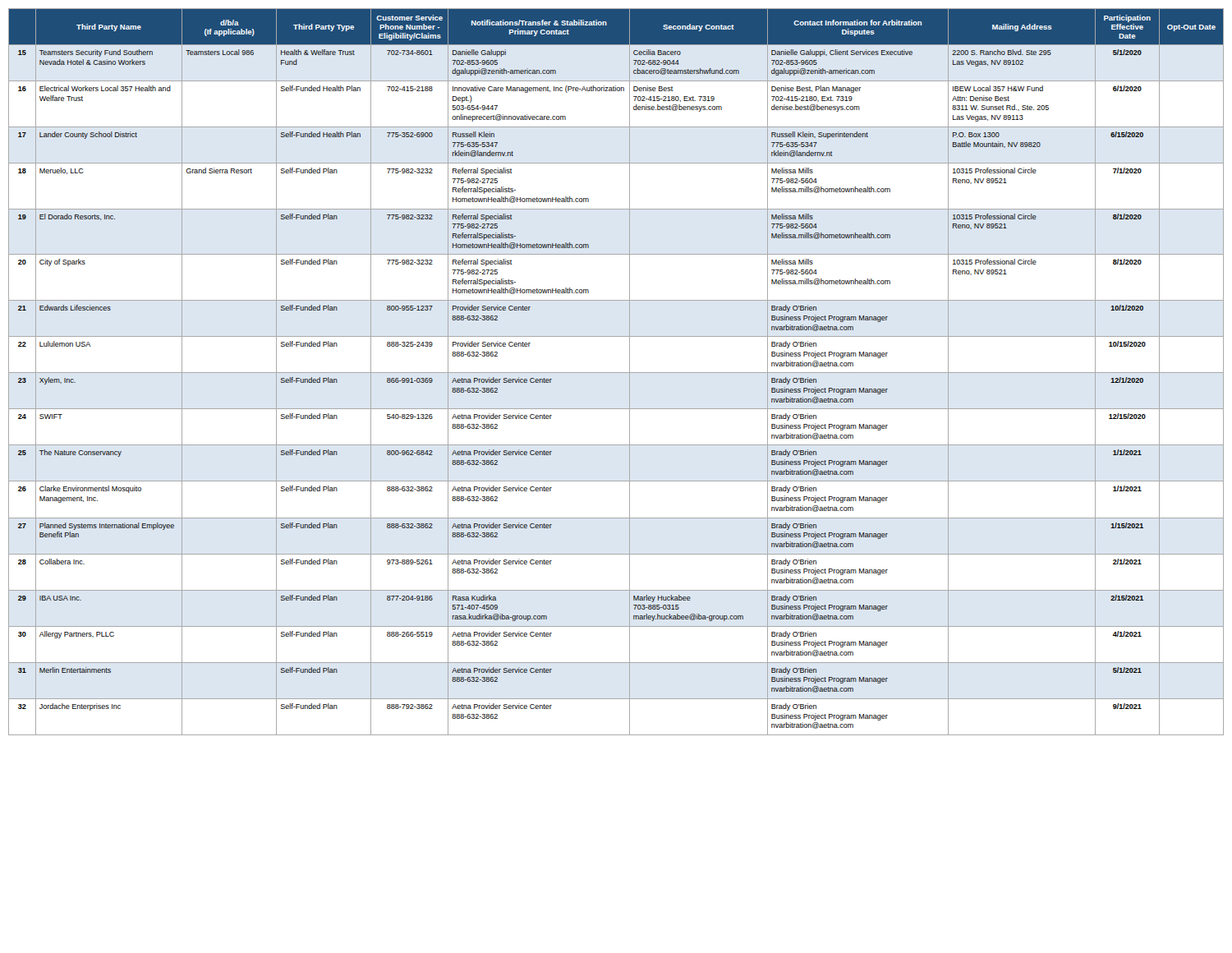The width and height of the screenshot is (1232, 953).
Task: Locate the table
Action: (x=616, y=372)
